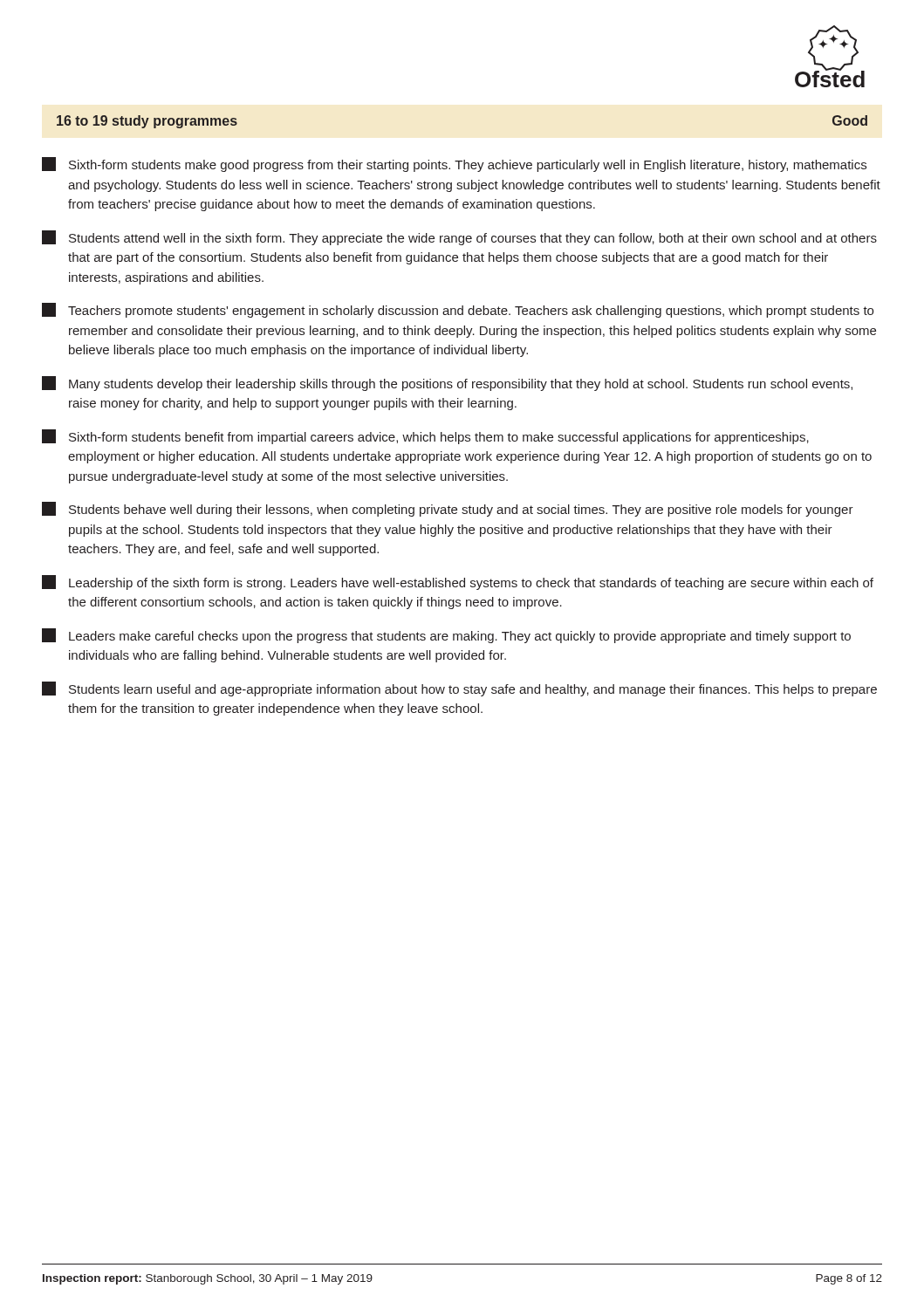Where does it say "16 to 19 study programmes Good"?
This screenshot has width=924, height=1309.
(x=144, y=122)
